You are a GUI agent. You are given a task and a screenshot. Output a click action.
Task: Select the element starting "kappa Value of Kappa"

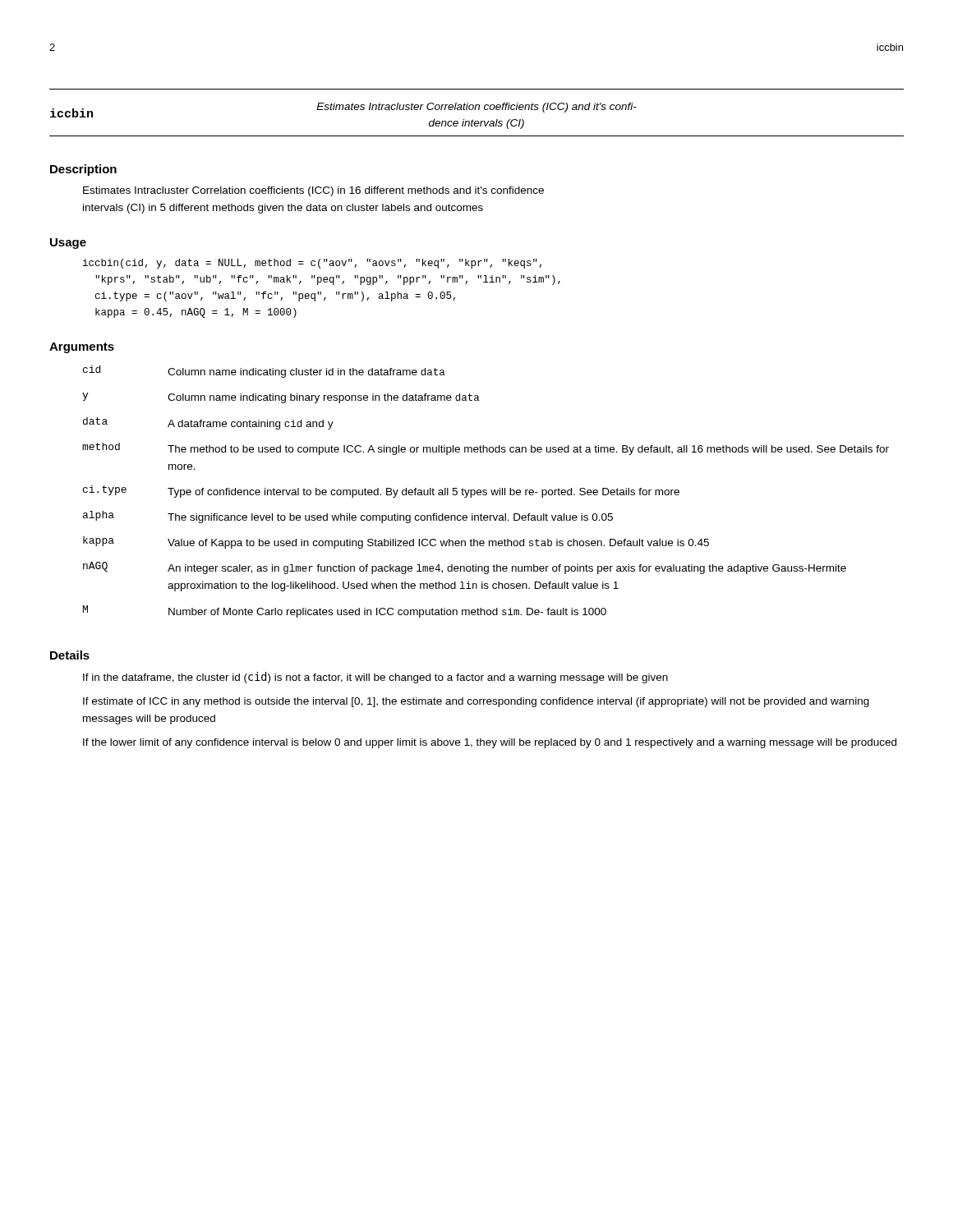[493, 543]
